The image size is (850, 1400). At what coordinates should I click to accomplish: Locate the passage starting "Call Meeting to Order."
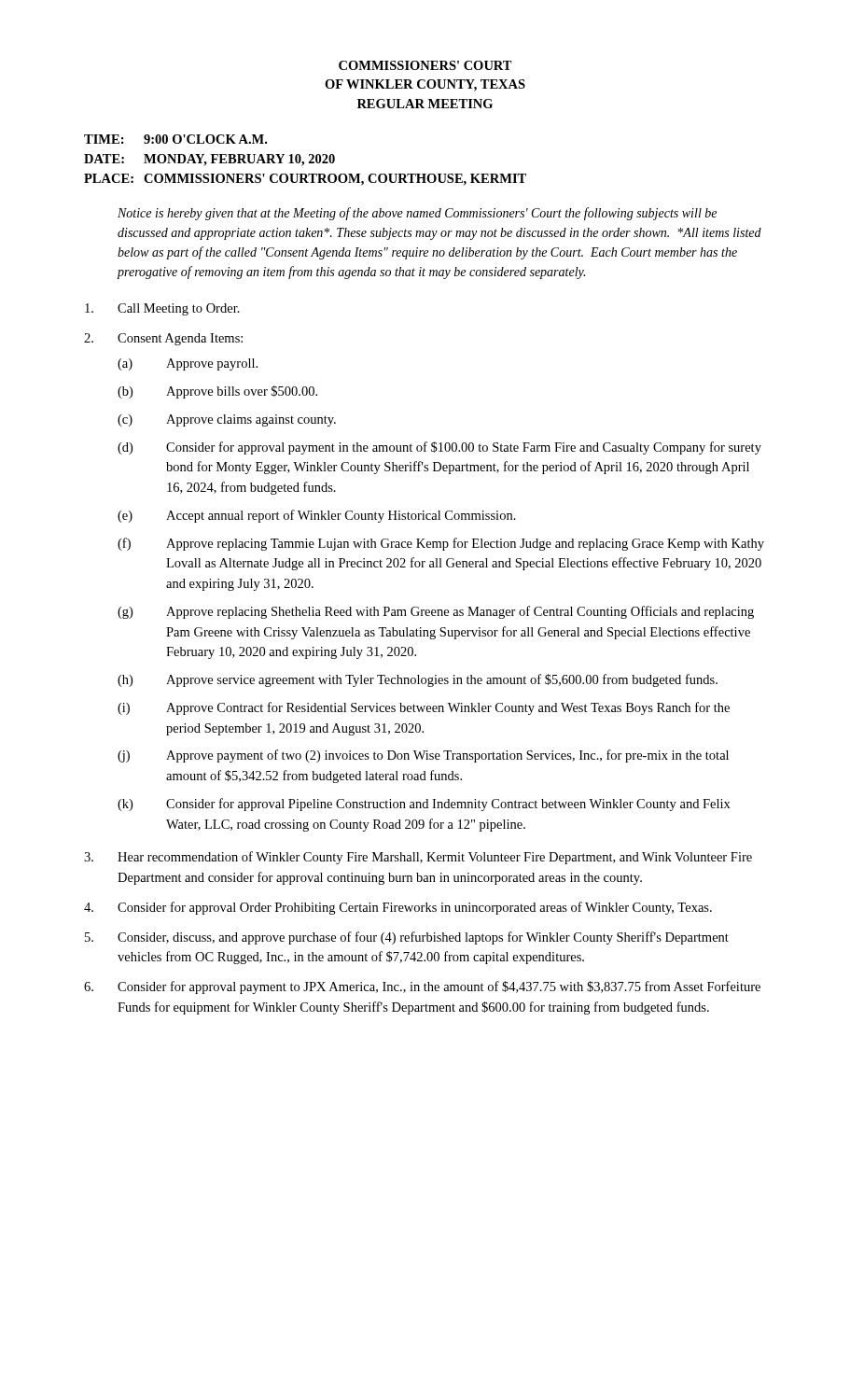[x=162, y=309]
